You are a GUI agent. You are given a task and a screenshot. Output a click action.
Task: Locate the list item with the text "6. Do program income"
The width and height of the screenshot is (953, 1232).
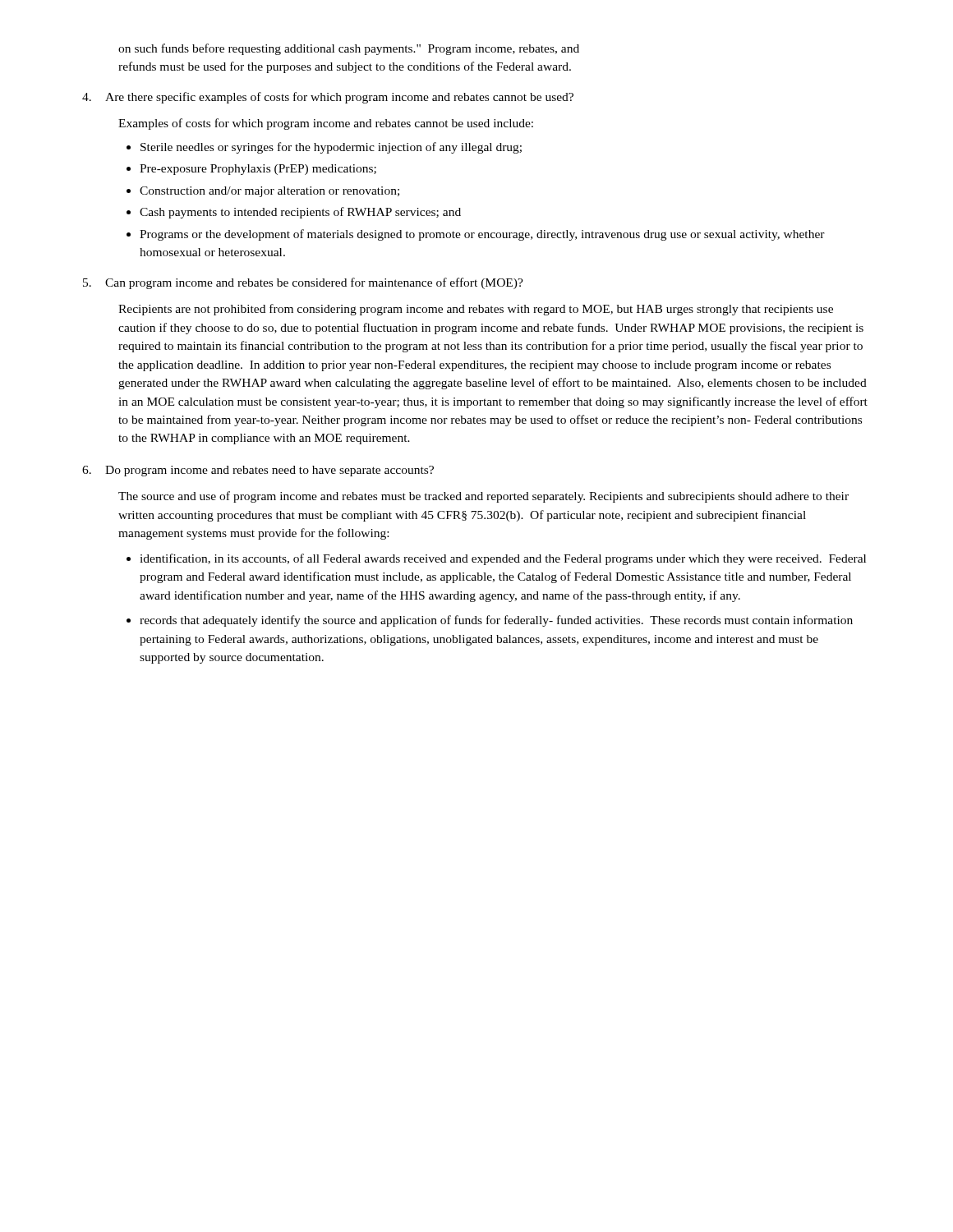tap(258, 471)
